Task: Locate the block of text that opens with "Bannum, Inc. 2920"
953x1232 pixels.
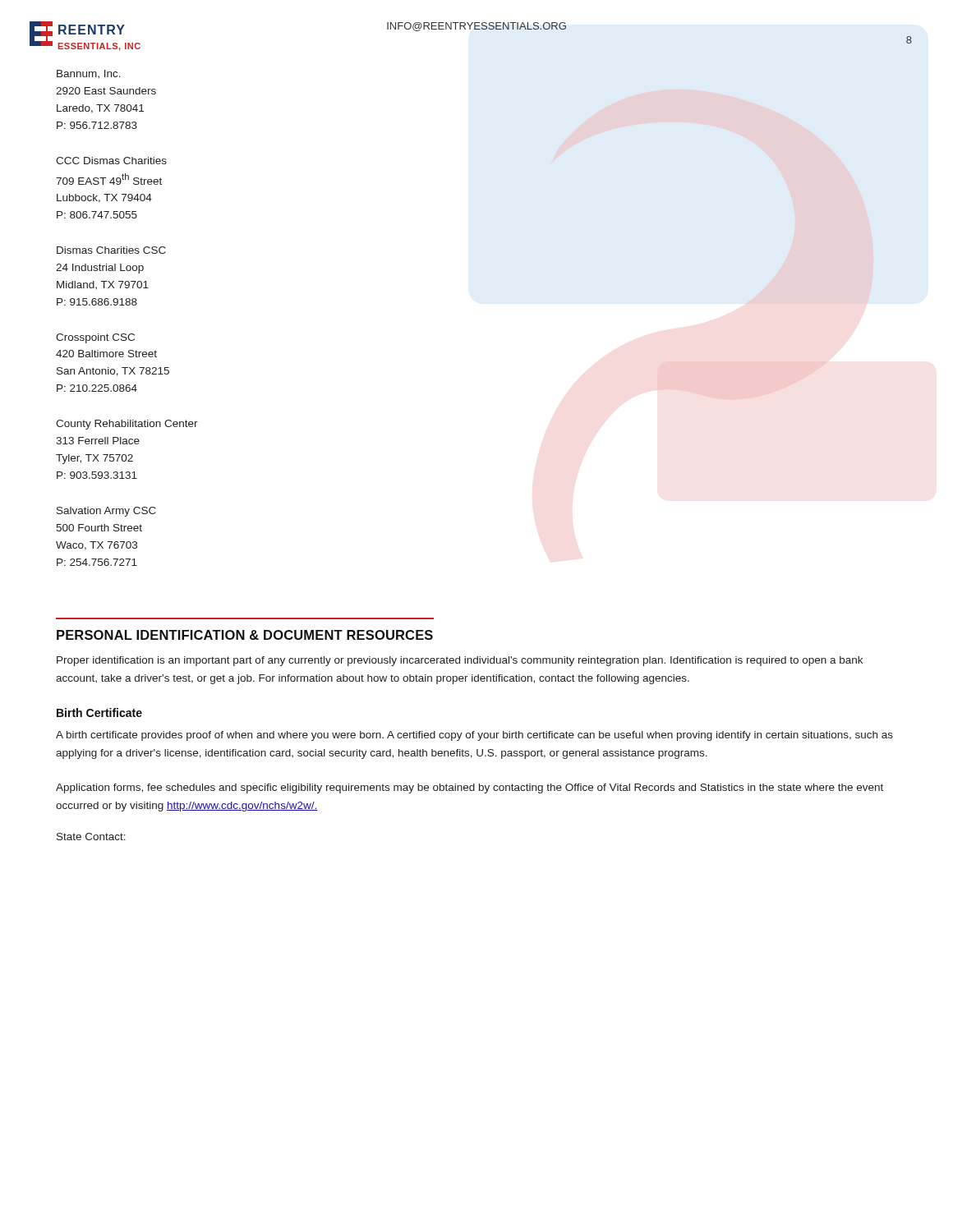Action: point(89,74)
